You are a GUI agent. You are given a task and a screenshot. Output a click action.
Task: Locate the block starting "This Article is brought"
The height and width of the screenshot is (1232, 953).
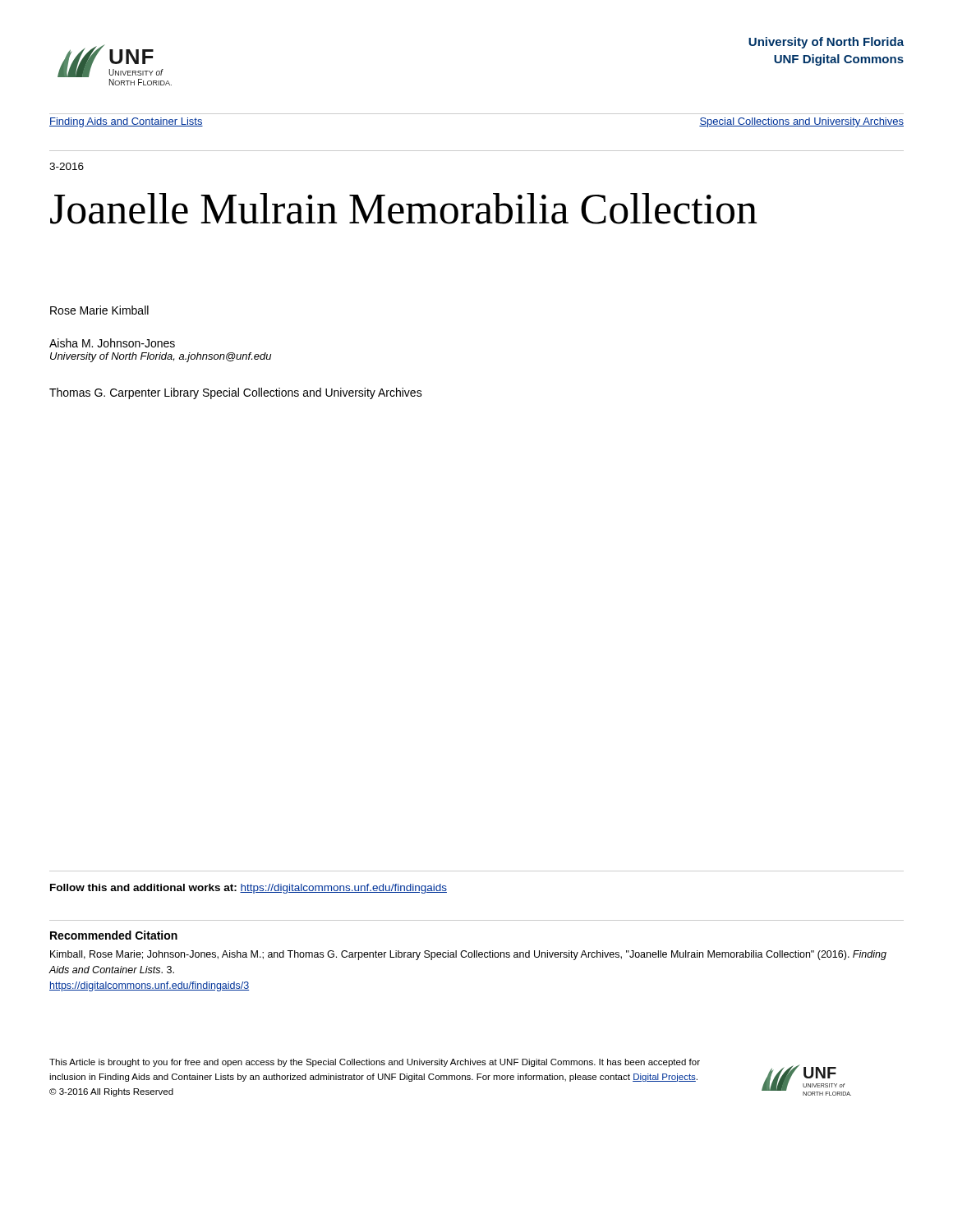click(x=375, y=1077)
